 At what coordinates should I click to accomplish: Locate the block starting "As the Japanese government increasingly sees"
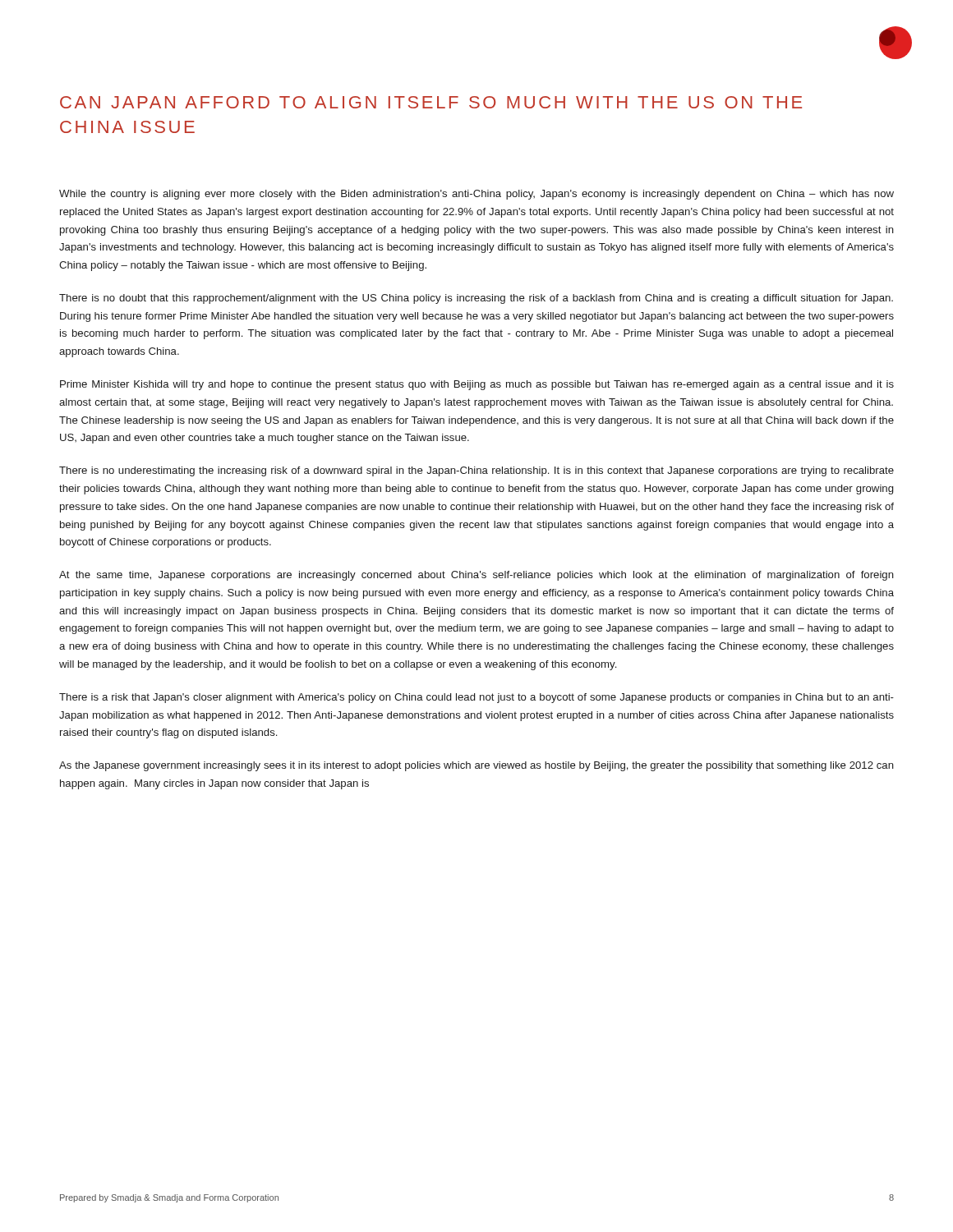(476, 774)
